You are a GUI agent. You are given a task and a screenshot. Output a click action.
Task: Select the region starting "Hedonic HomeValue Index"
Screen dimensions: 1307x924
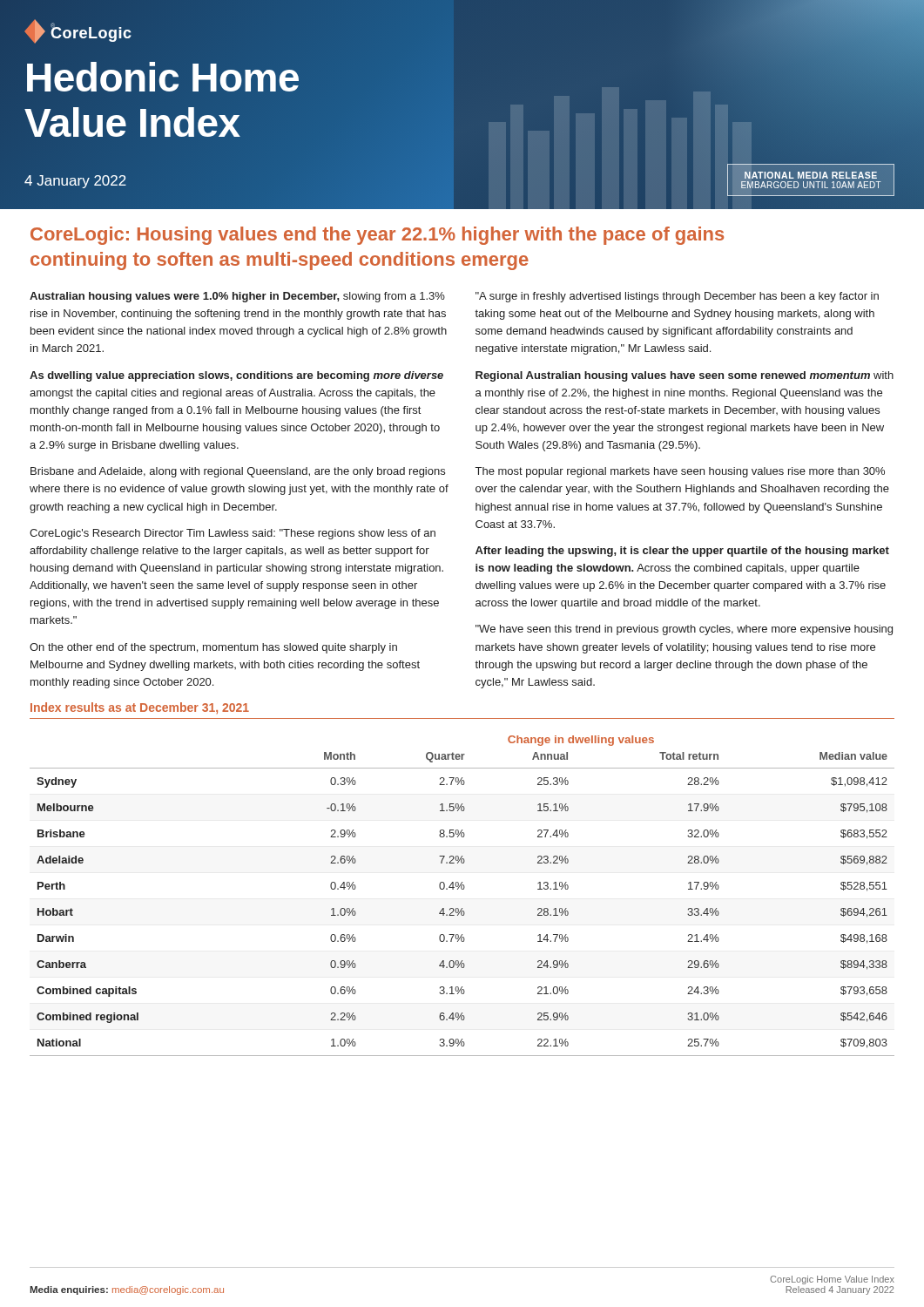199,101
